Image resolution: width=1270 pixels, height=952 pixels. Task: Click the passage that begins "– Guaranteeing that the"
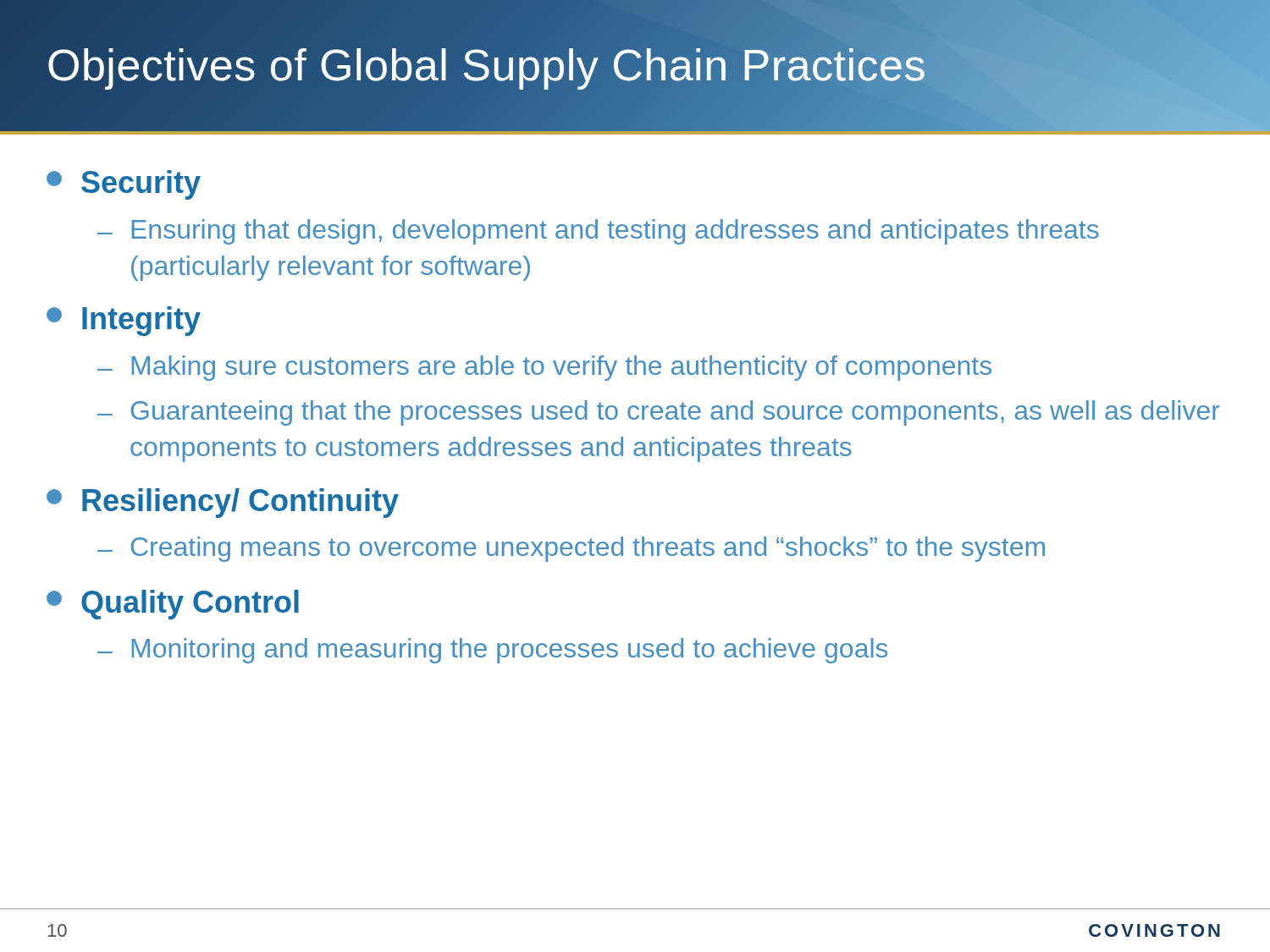point(660,429)
